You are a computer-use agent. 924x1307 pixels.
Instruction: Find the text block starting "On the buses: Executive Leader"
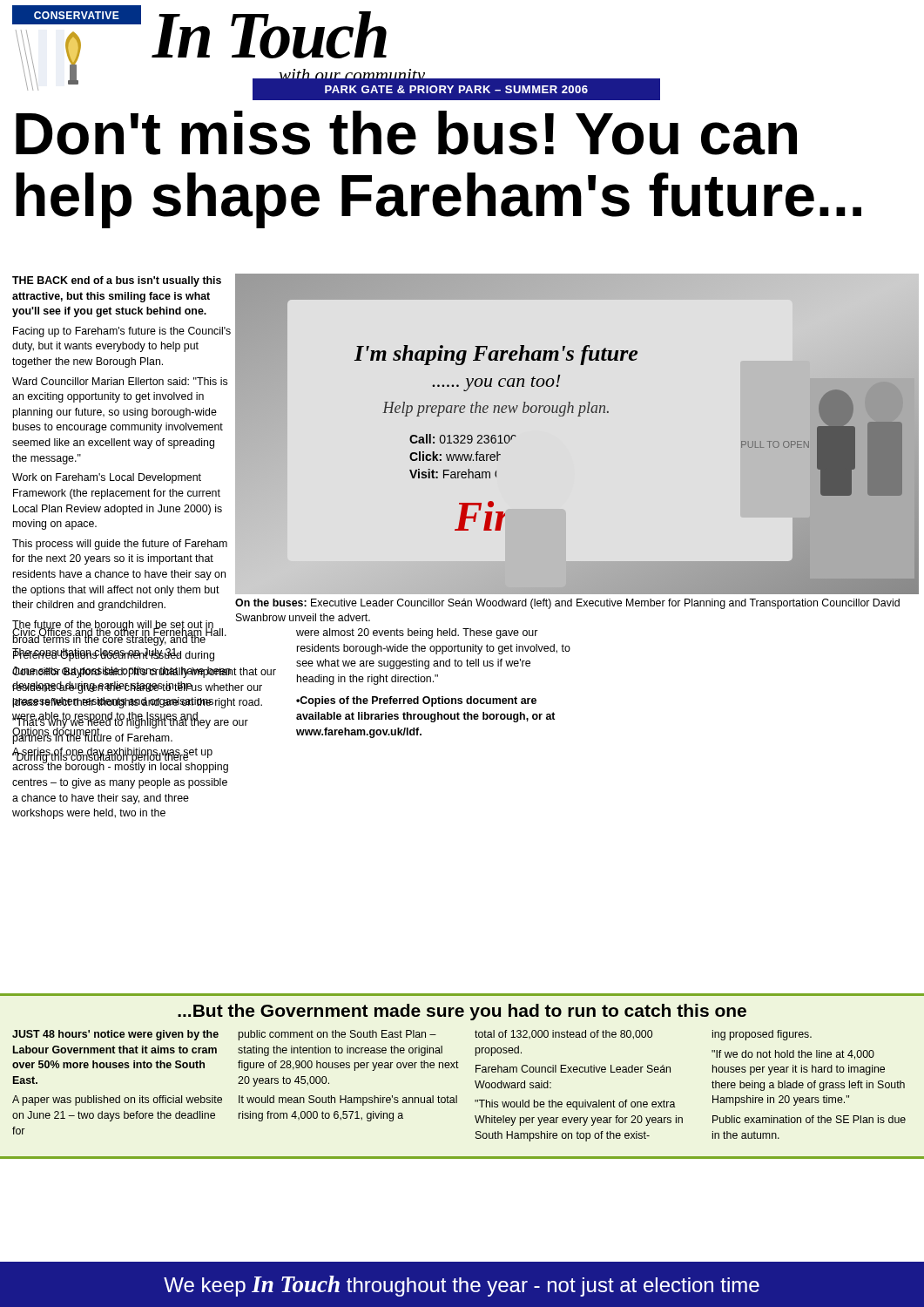tap(577, 611)
